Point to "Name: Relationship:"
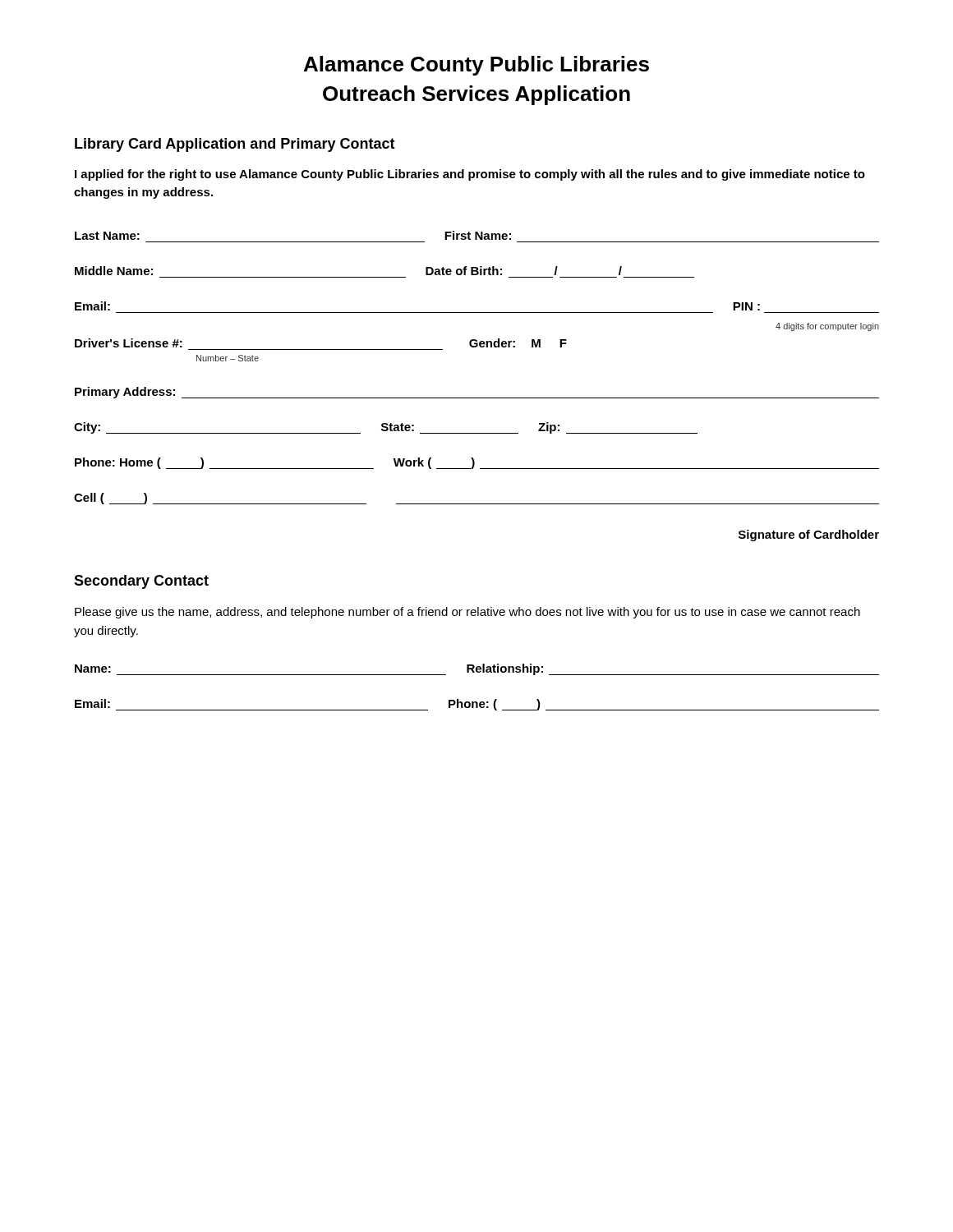Viewport: 953px width, 1232px height. point(476,667)
